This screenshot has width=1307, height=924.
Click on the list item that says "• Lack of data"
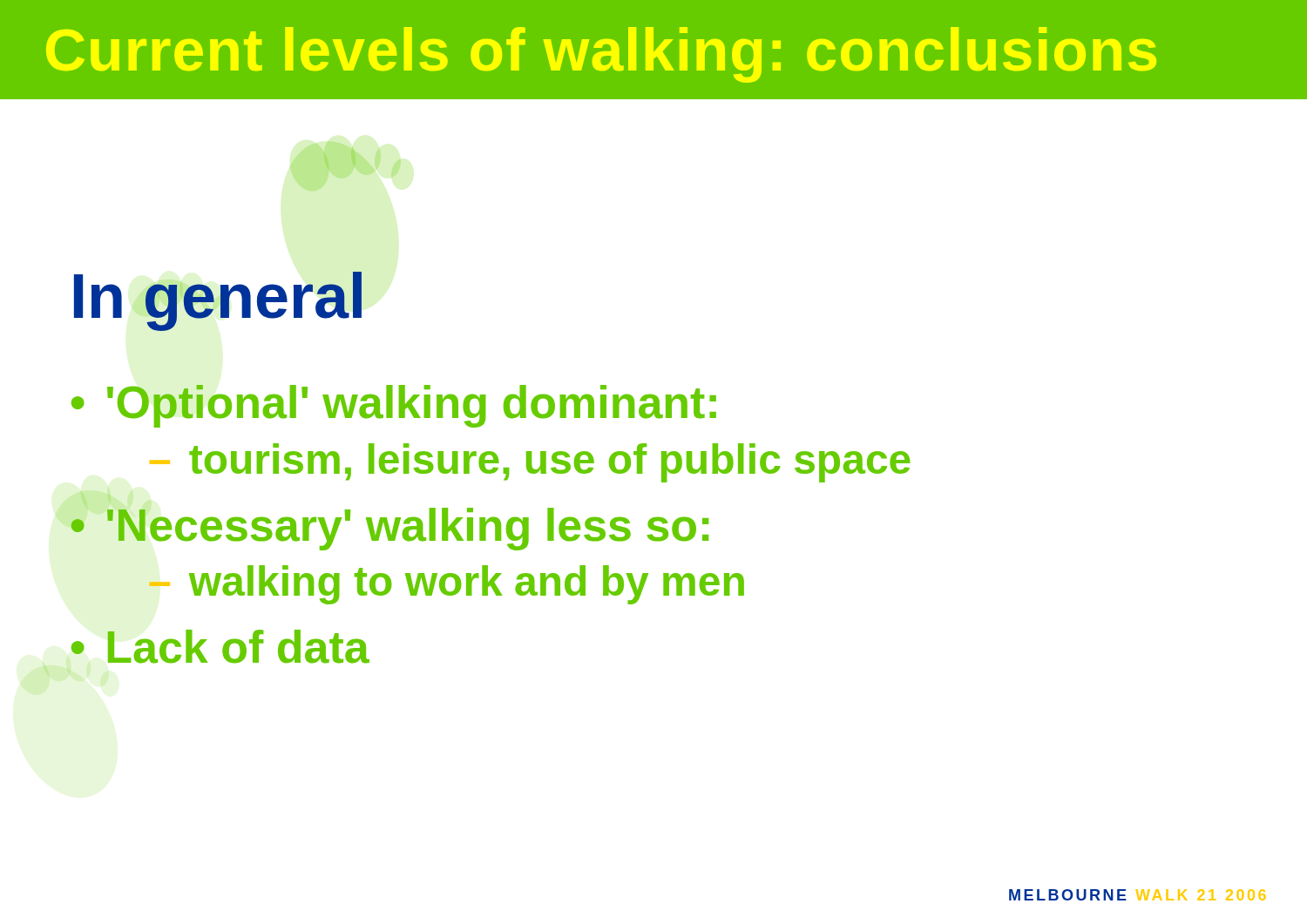219,647
